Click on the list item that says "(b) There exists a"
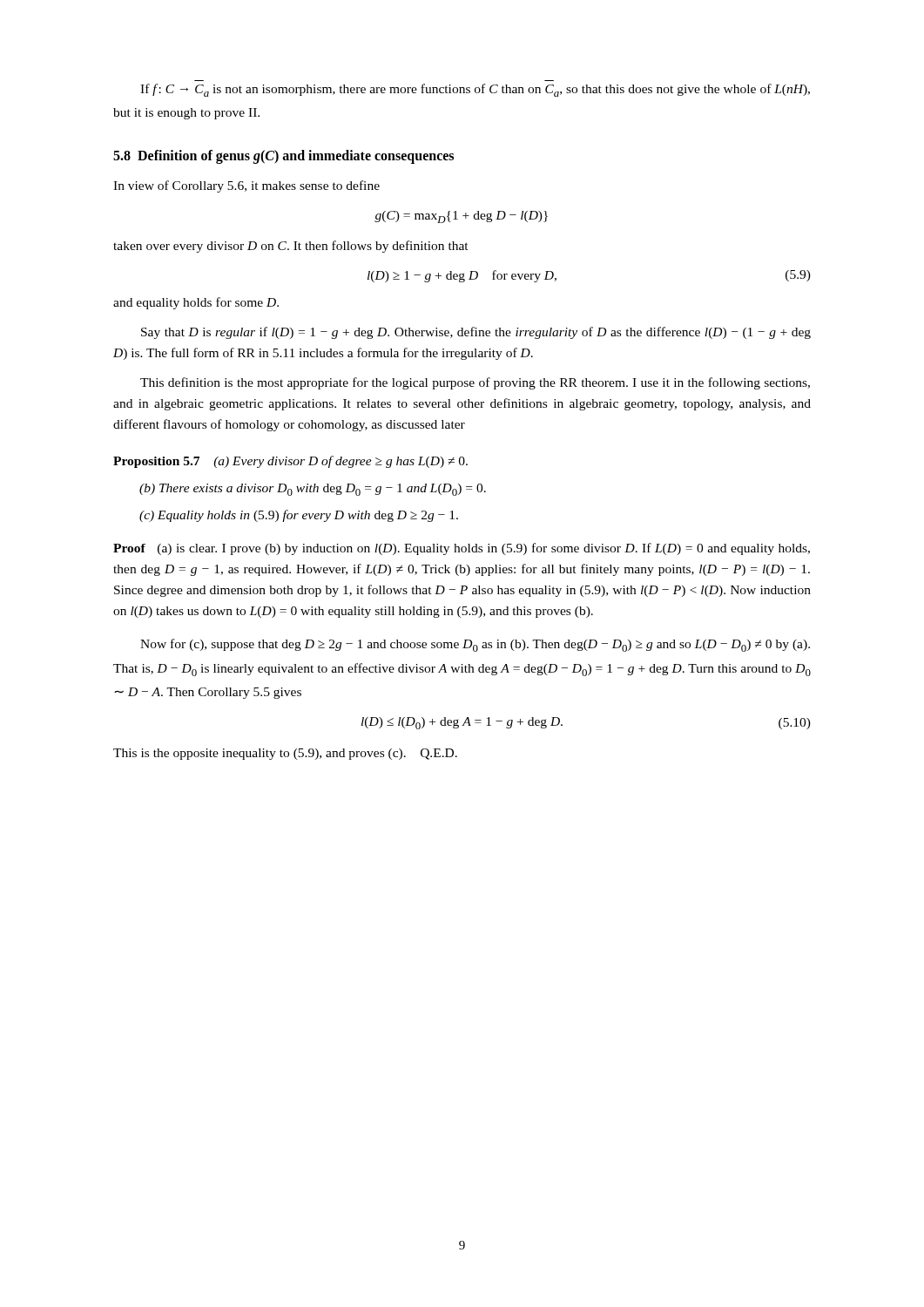This screenshot has height=1307, width=924. (x=313, y=489)
